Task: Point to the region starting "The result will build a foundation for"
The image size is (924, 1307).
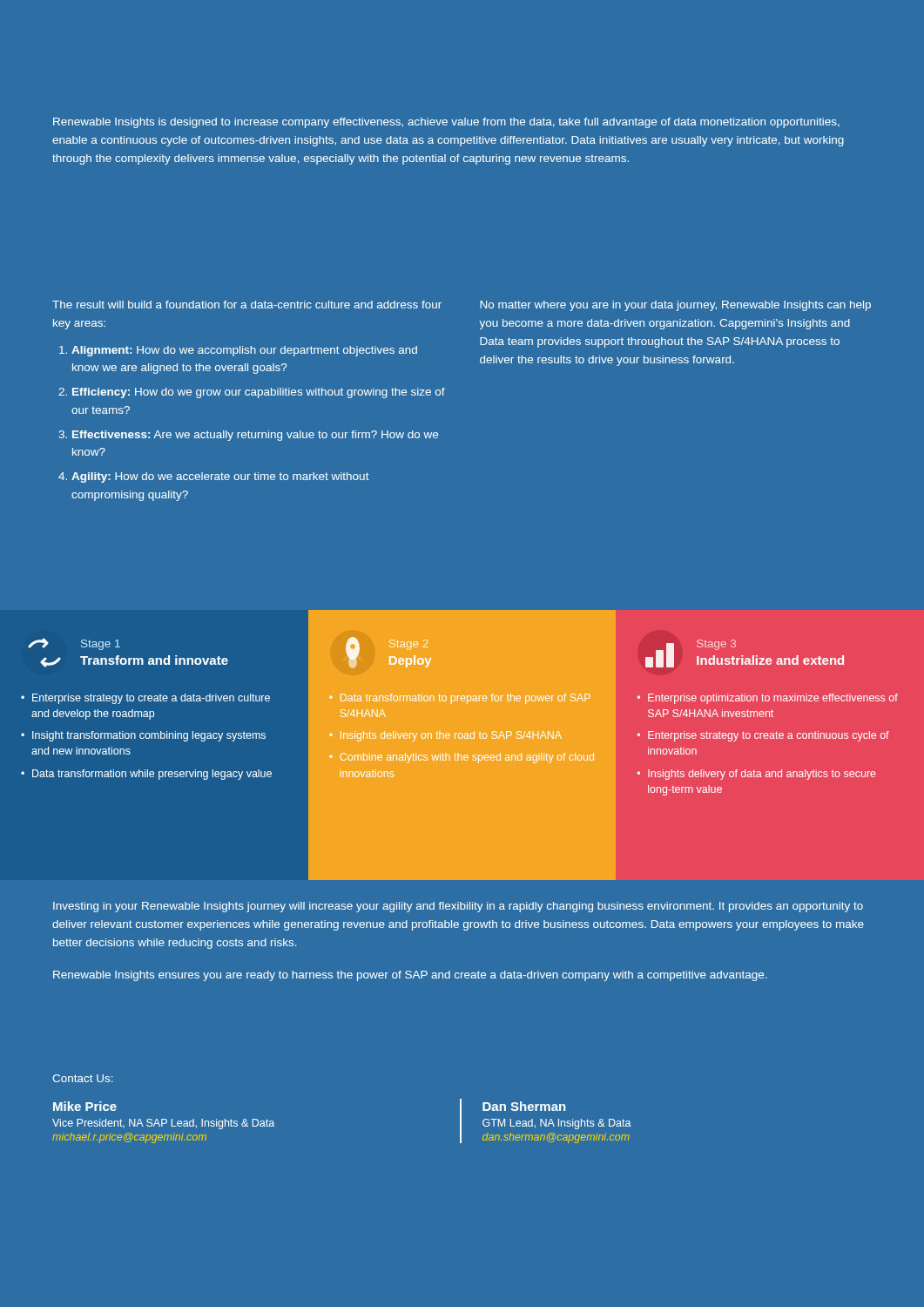Action: (x=248, y=315)
